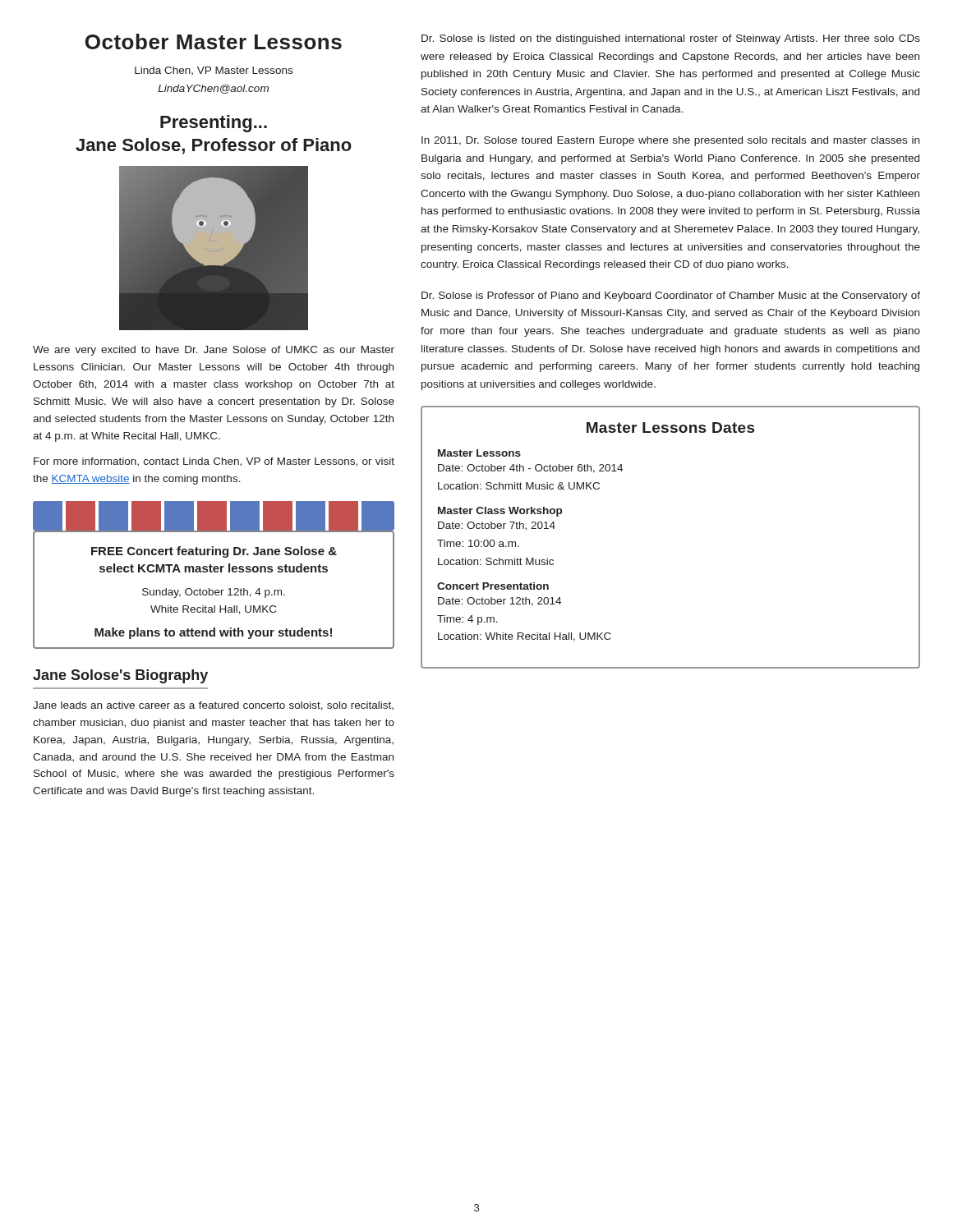This screenshot has width=953, height=1232.
Task: Point to the block starting "For more information, contact Linda Chen,"
Action: 214,470
